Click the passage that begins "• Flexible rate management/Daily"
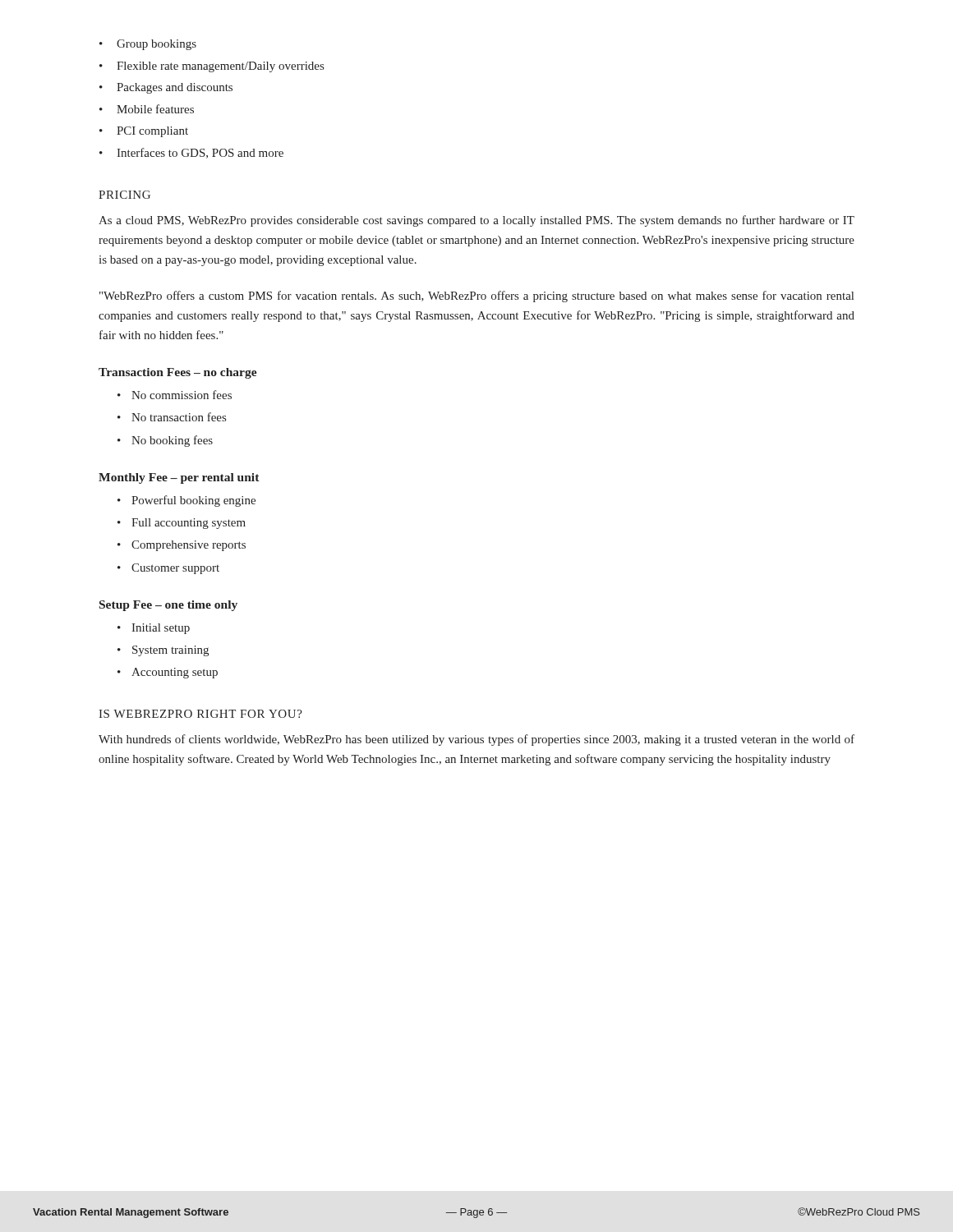The height and width of the screenshot is (1232, 953). click(x=211, y=66)
